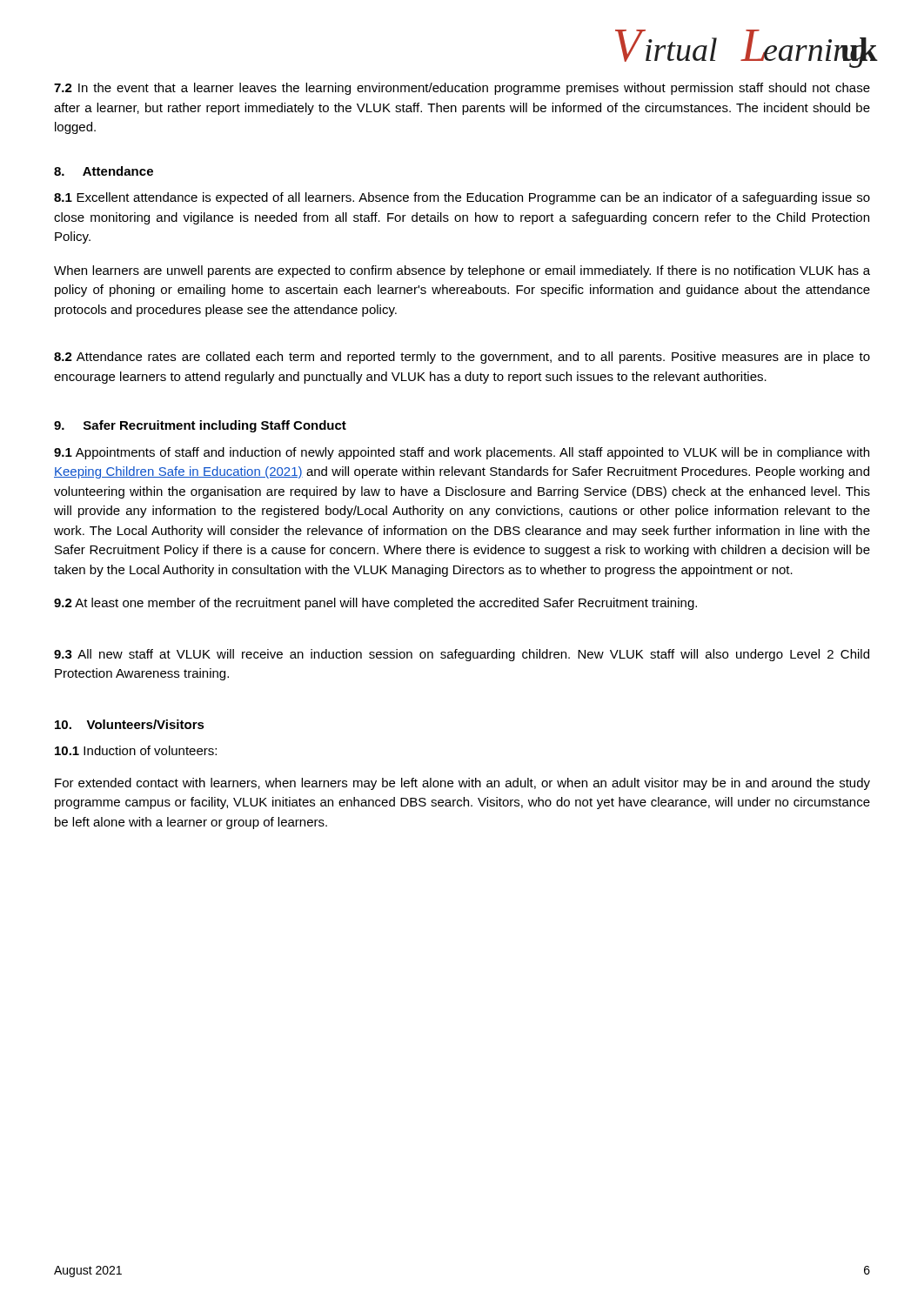The image size is (924, 1305).
Task: Find the element starting "10. Volunteers/Visitors"
Action: 130,724
